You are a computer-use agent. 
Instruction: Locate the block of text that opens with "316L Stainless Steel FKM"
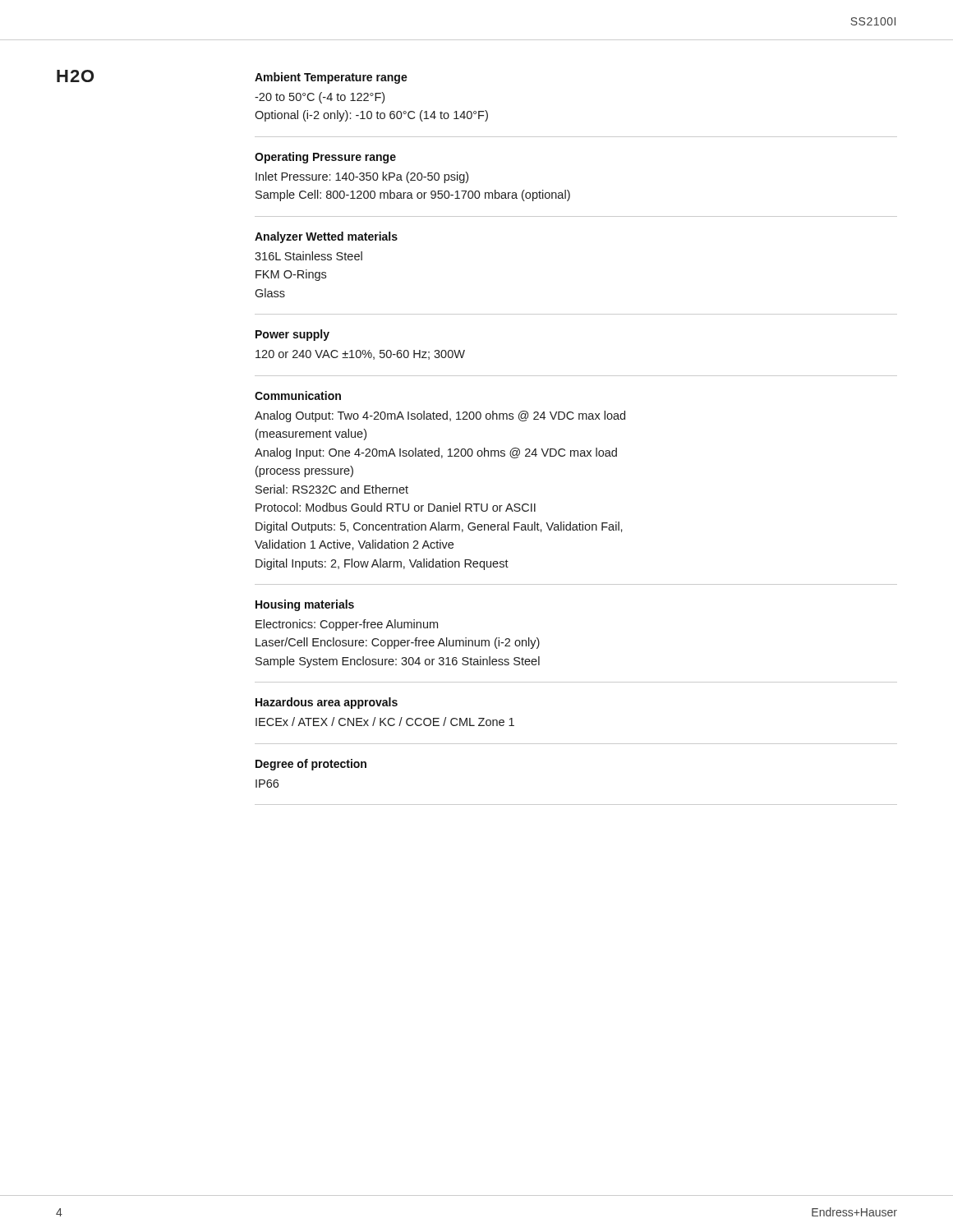pyautogui.click(x=309, y=275)
